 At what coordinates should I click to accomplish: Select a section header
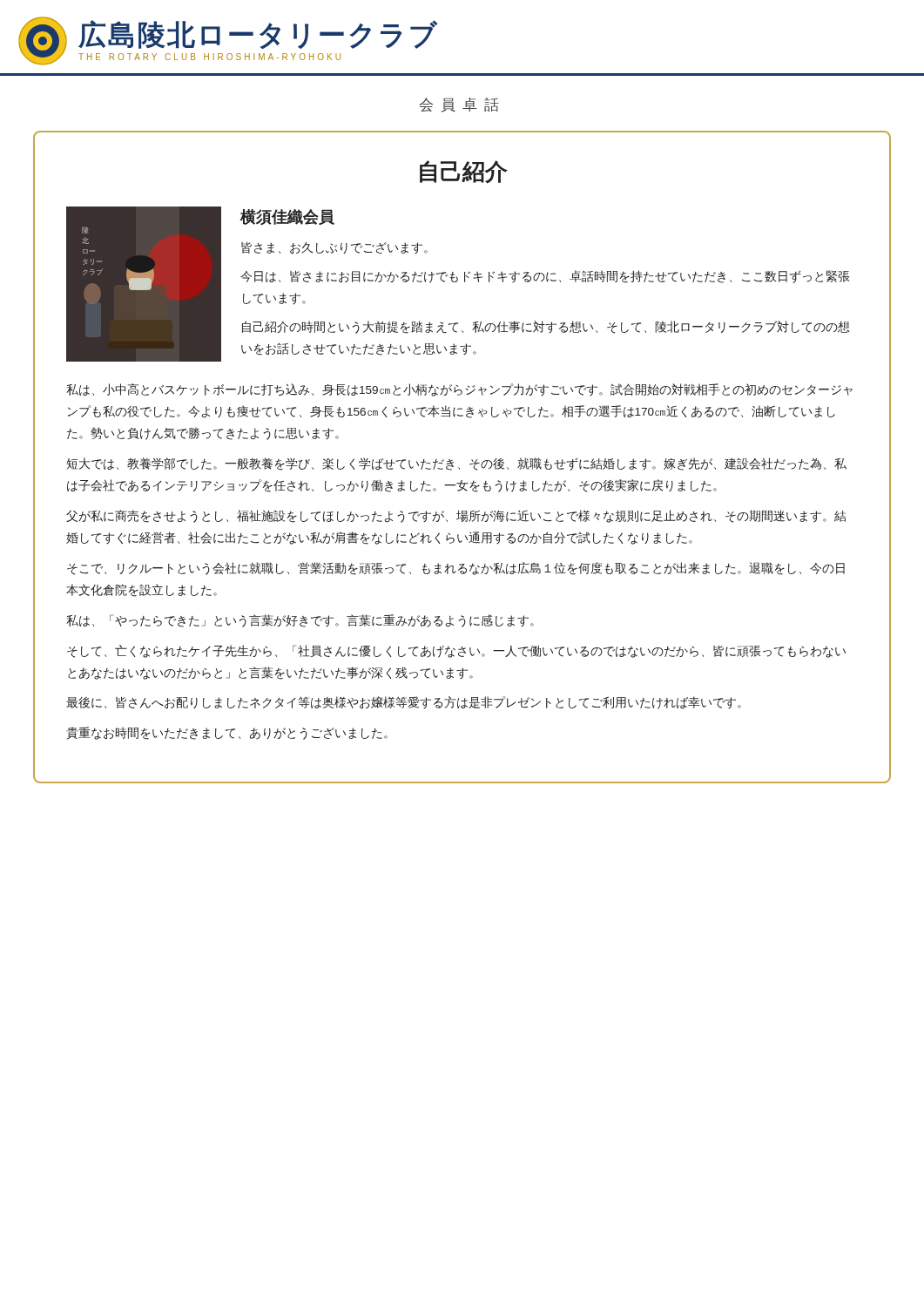pyautogui.click(x=462, y=105)
